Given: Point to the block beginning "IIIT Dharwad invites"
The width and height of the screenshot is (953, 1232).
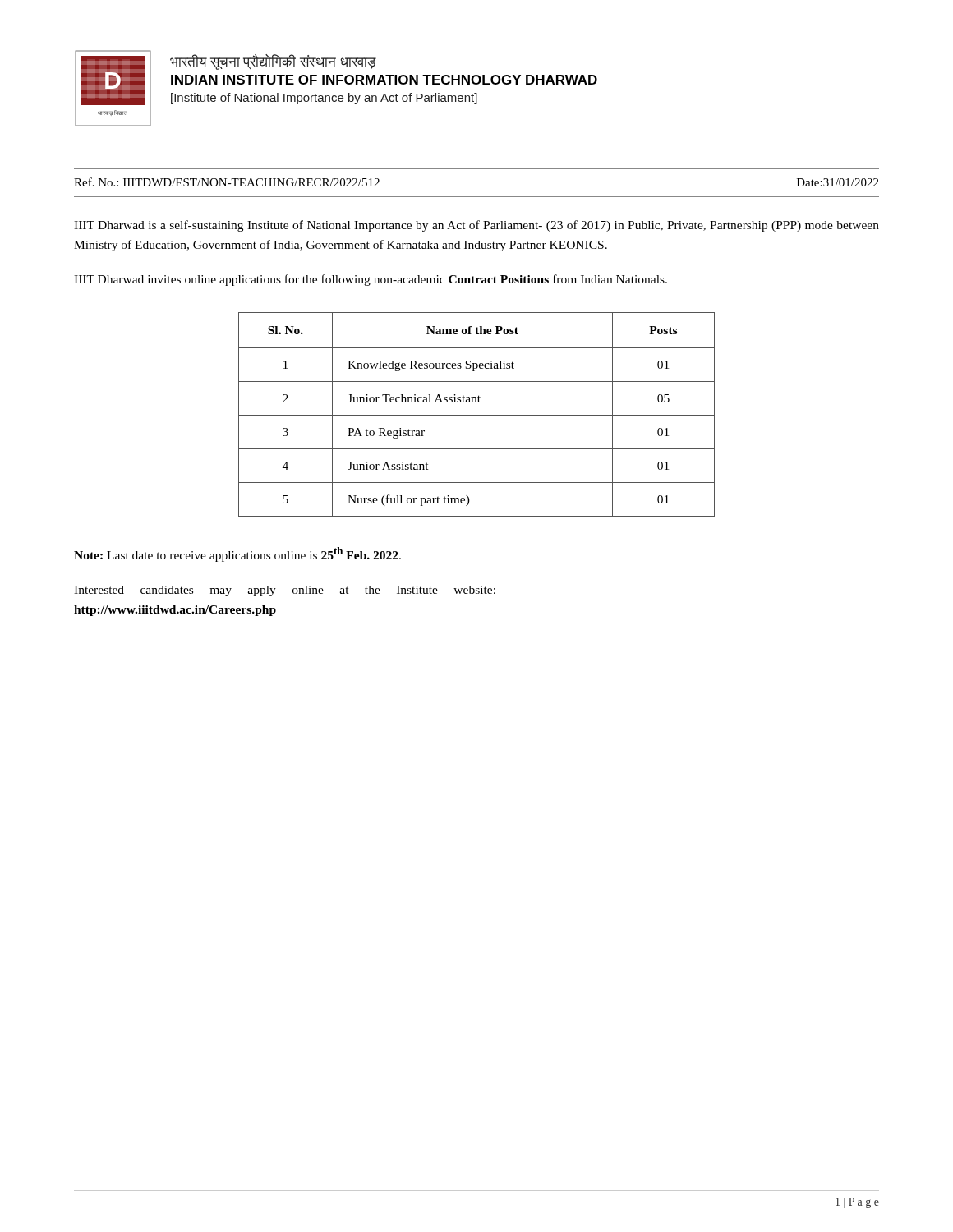Looking at the screenshot, I should pyautogui.click(x=371, y=279).
